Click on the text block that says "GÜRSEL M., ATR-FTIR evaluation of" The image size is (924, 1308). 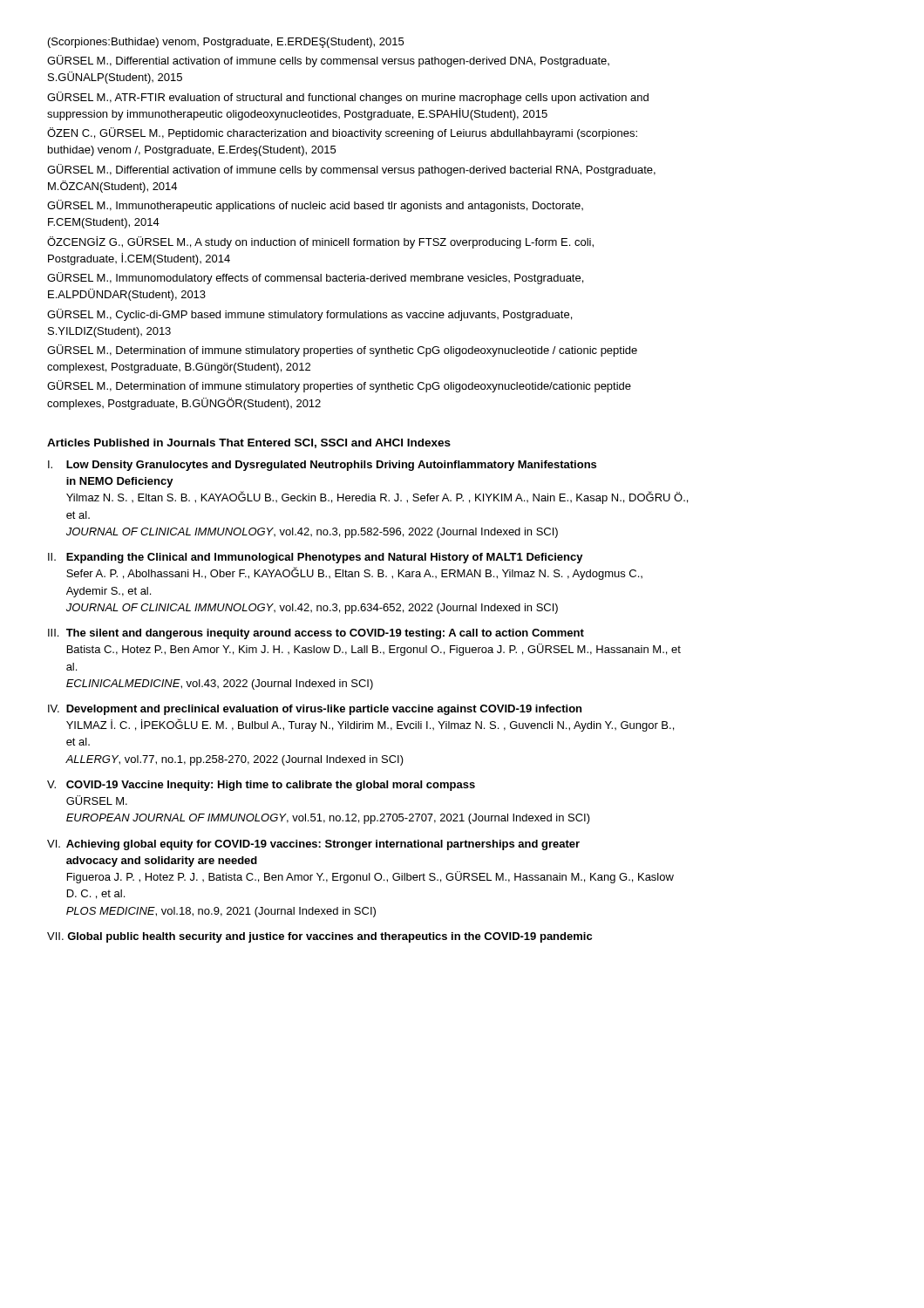[x=348, y=105]
